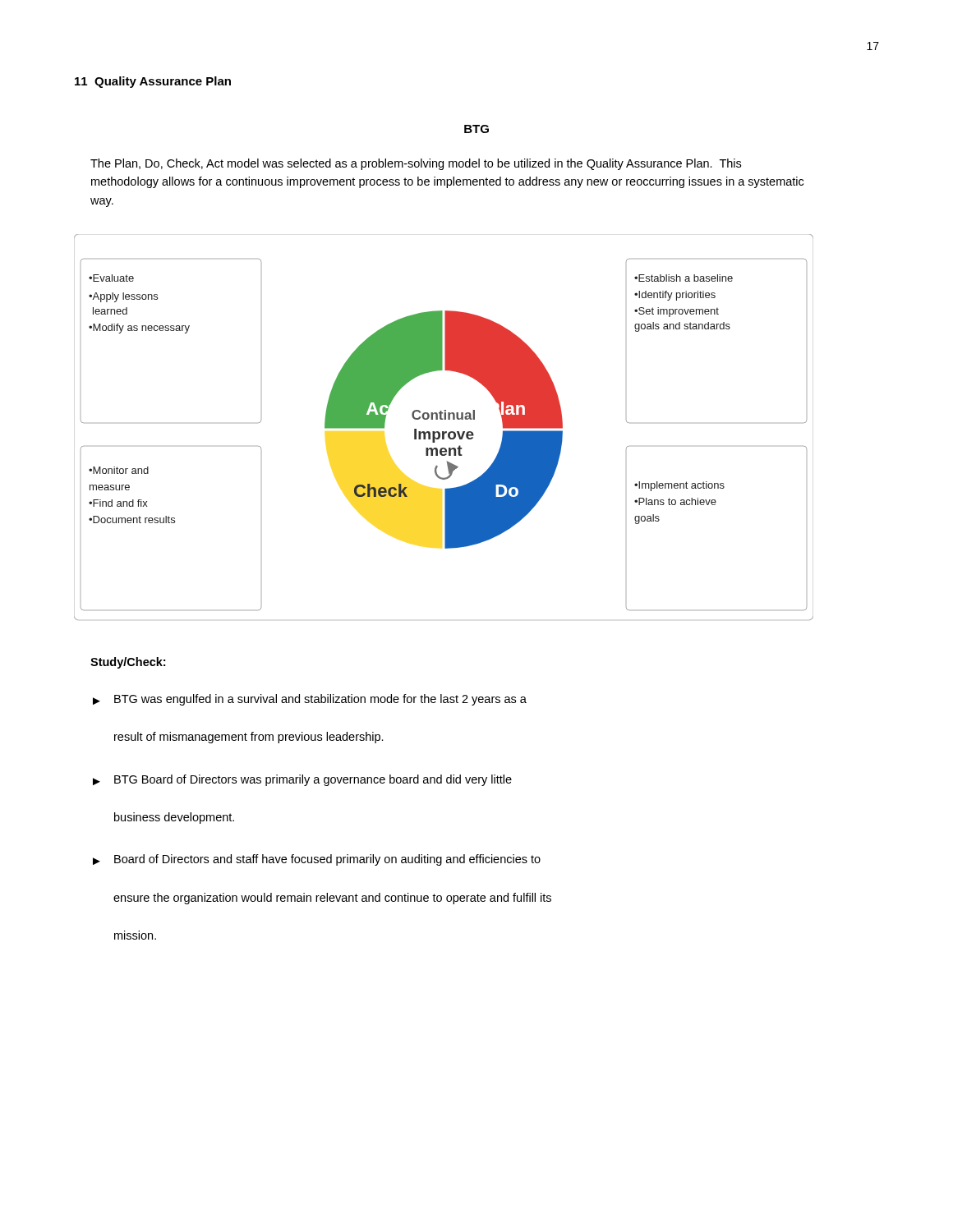Locate the text starting "► BTG was engulfed in a survival"
The image size is (953, 1232).
[310, 700]
